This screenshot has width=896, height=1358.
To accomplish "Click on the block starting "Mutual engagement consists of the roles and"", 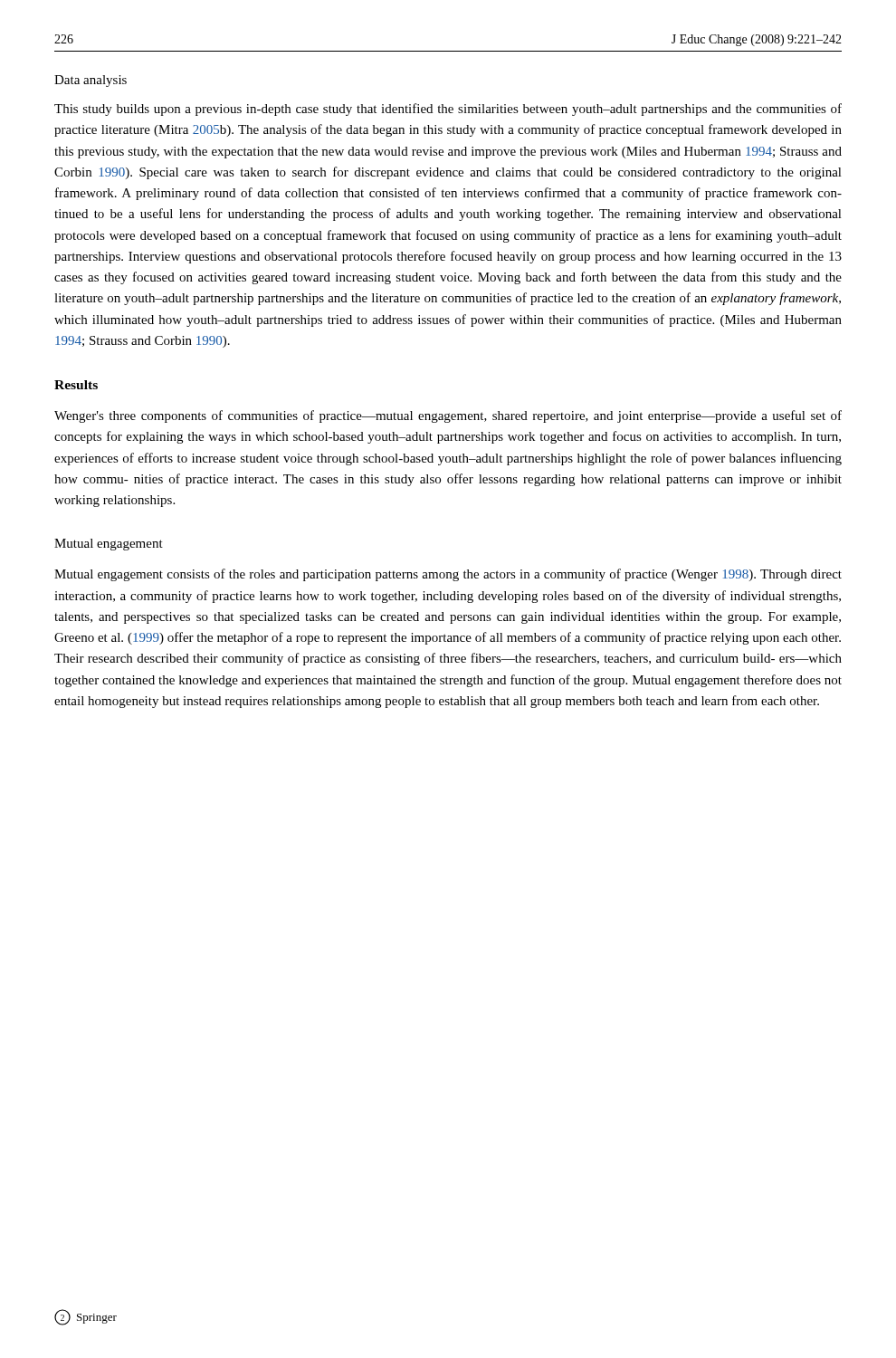I will (x=448, y=637).
